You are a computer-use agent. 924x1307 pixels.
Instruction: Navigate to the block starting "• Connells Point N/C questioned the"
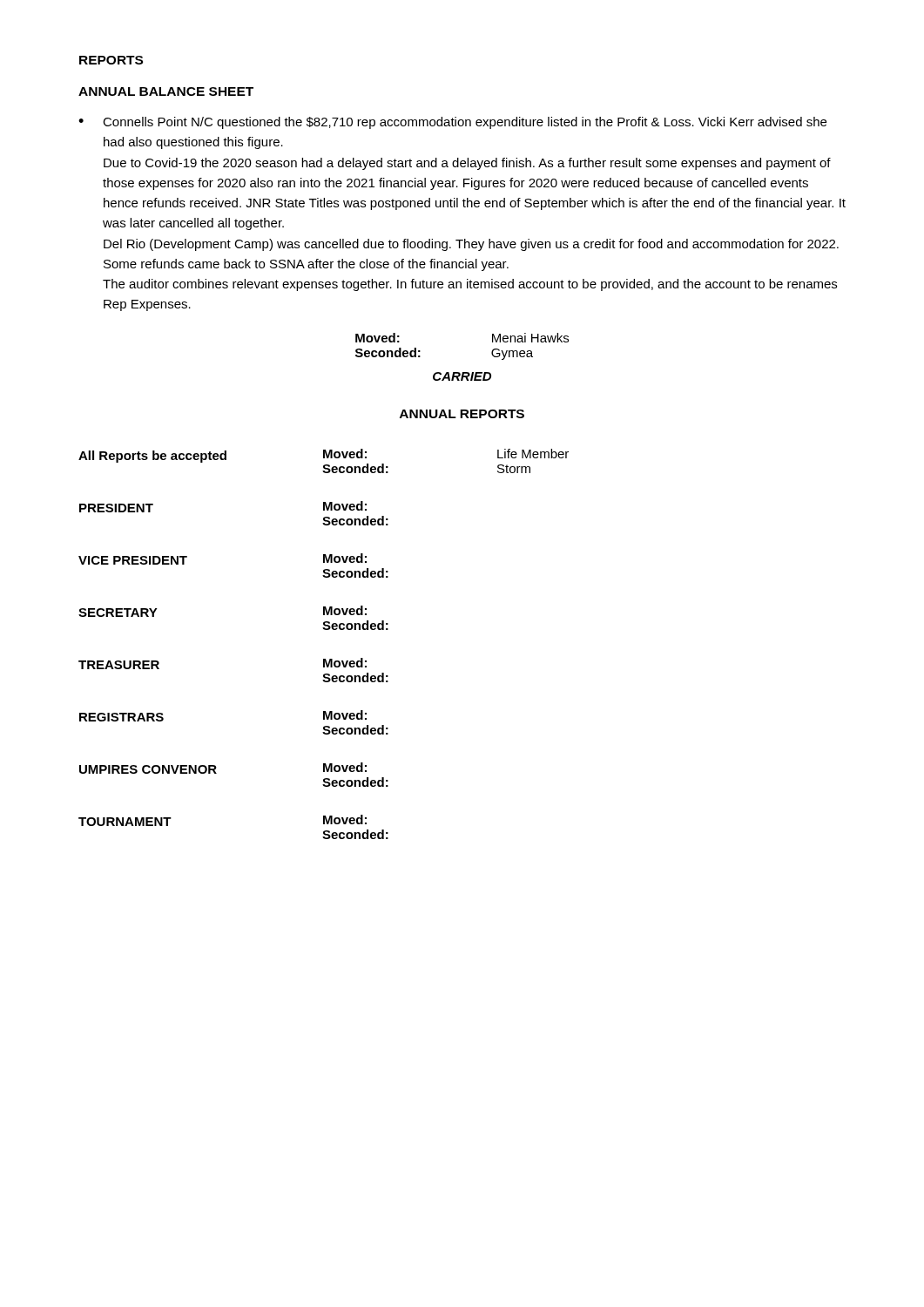tap(462, 213)
